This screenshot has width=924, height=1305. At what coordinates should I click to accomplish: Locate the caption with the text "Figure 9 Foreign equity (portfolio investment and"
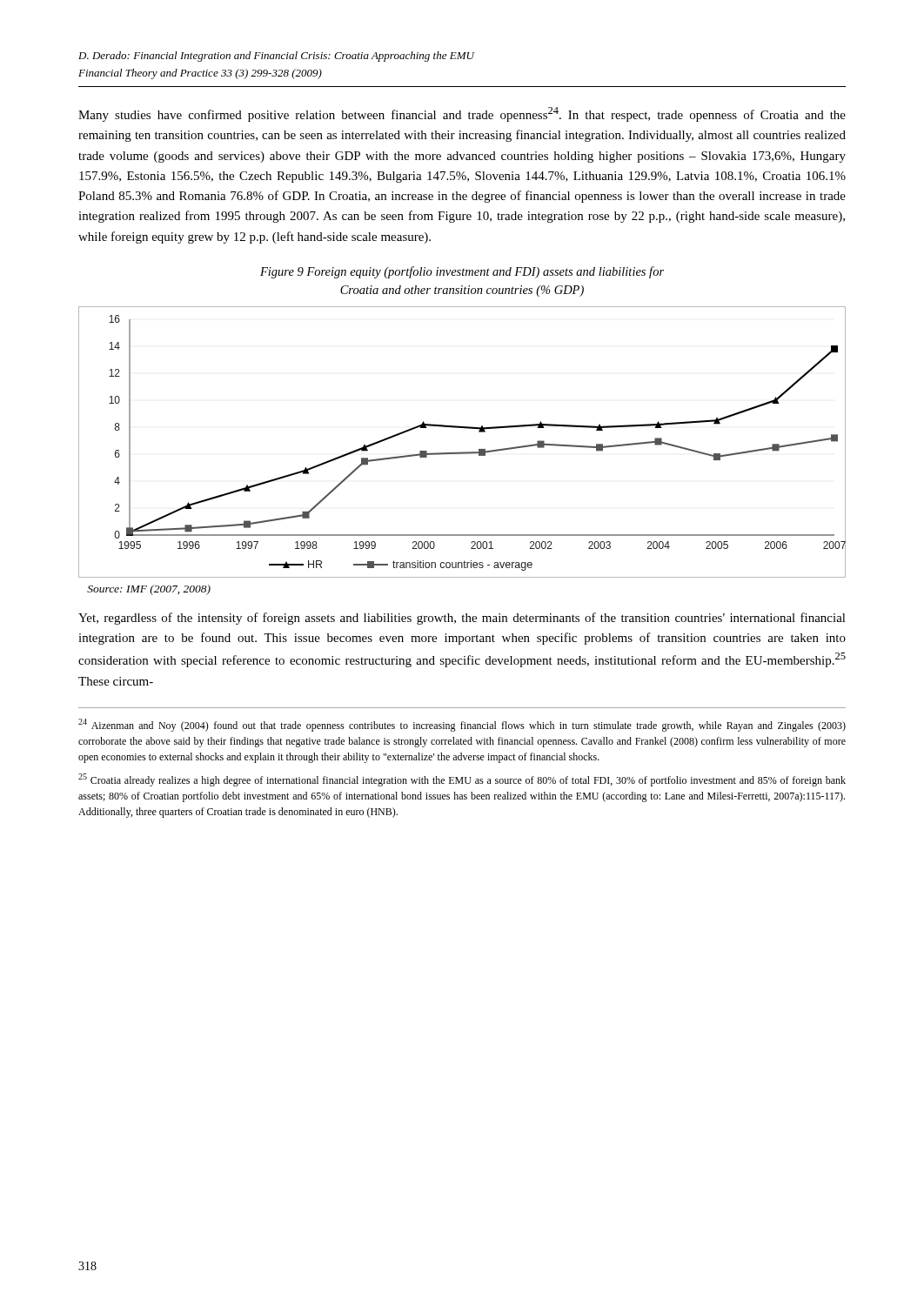point(462,280)
